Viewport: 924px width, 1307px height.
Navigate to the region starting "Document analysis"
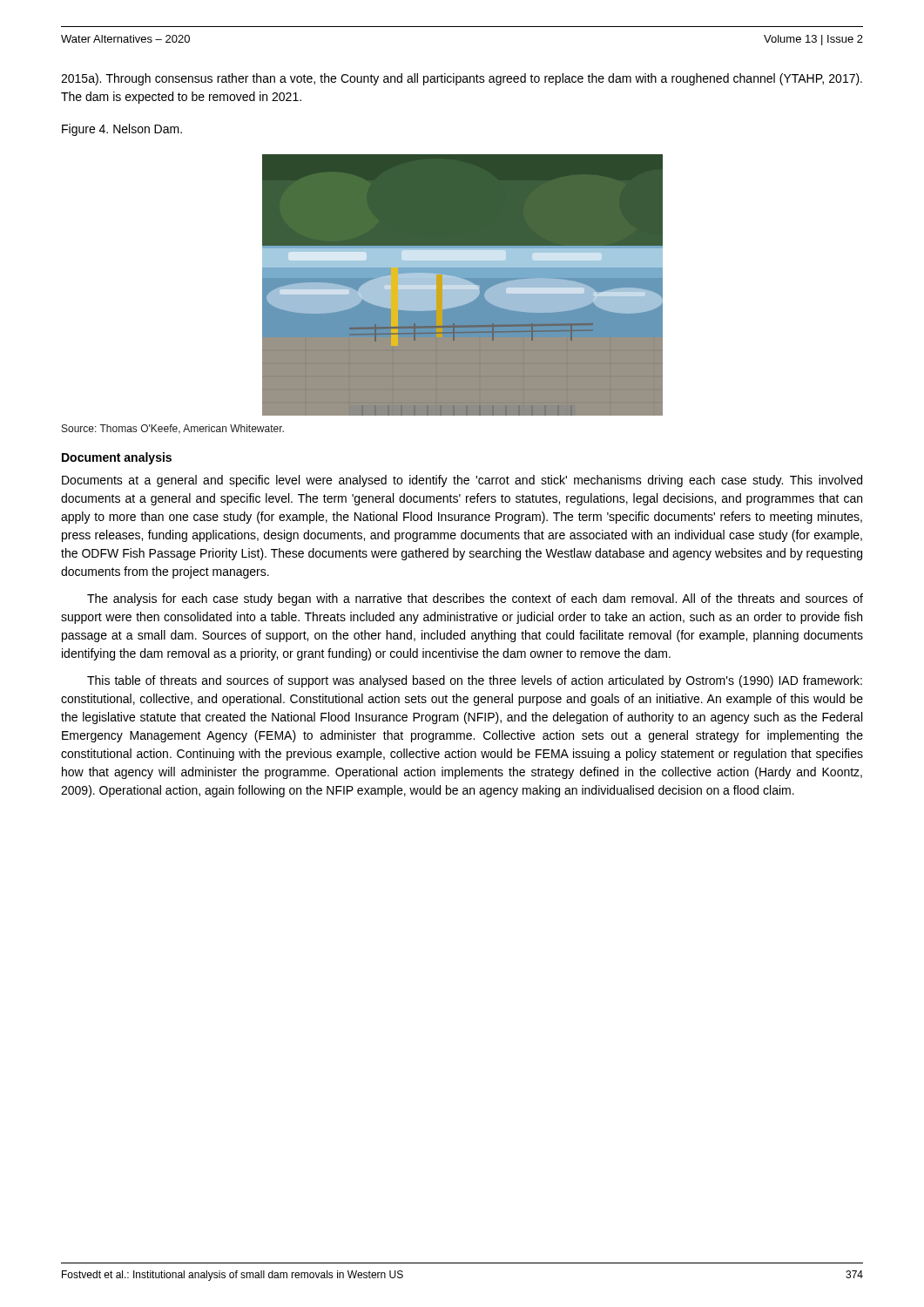[117, 457]
